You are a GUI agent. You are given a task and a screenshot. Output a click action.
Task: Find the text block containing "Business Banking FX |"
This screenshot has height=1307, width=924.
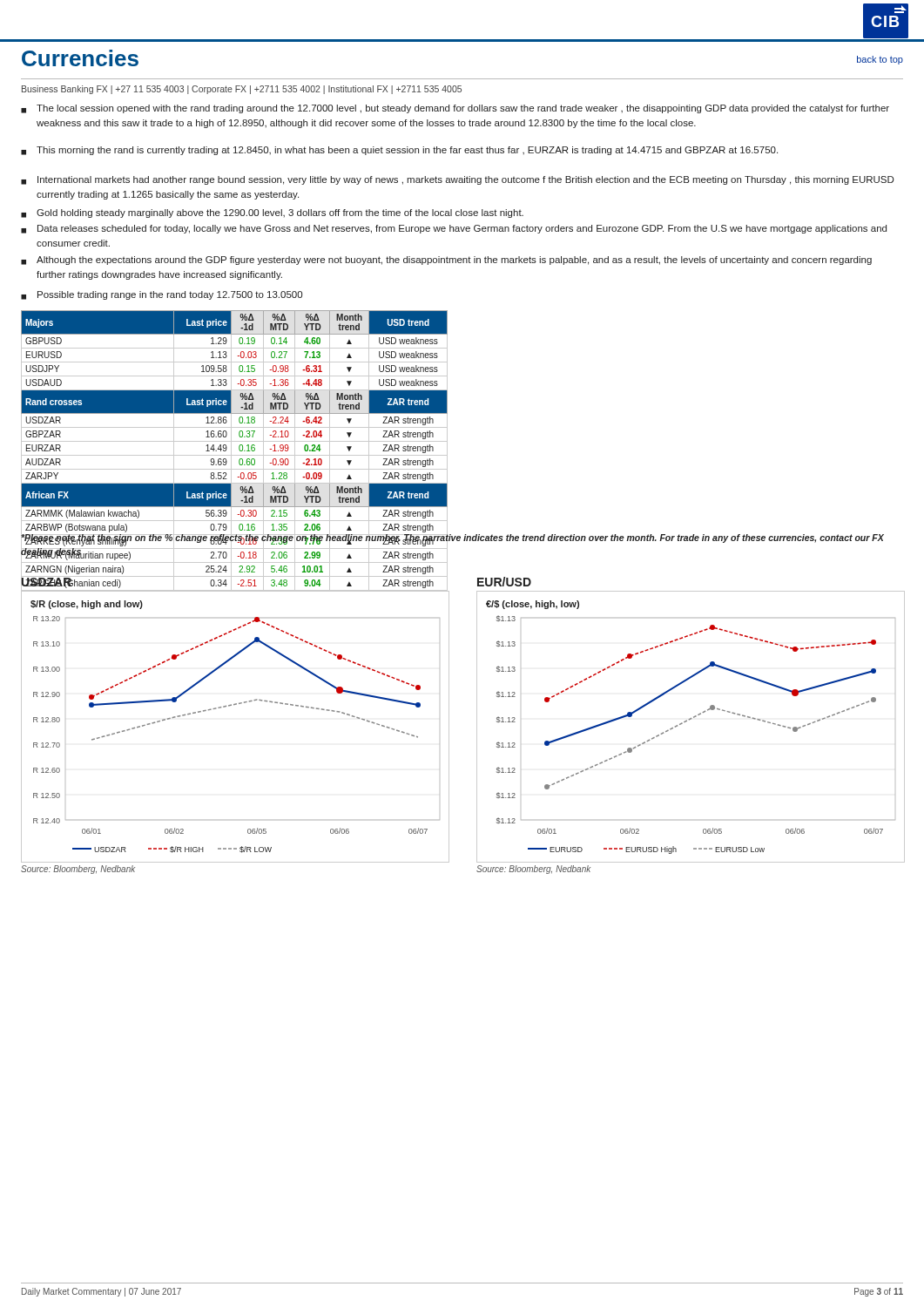click(x=241, y=89)
